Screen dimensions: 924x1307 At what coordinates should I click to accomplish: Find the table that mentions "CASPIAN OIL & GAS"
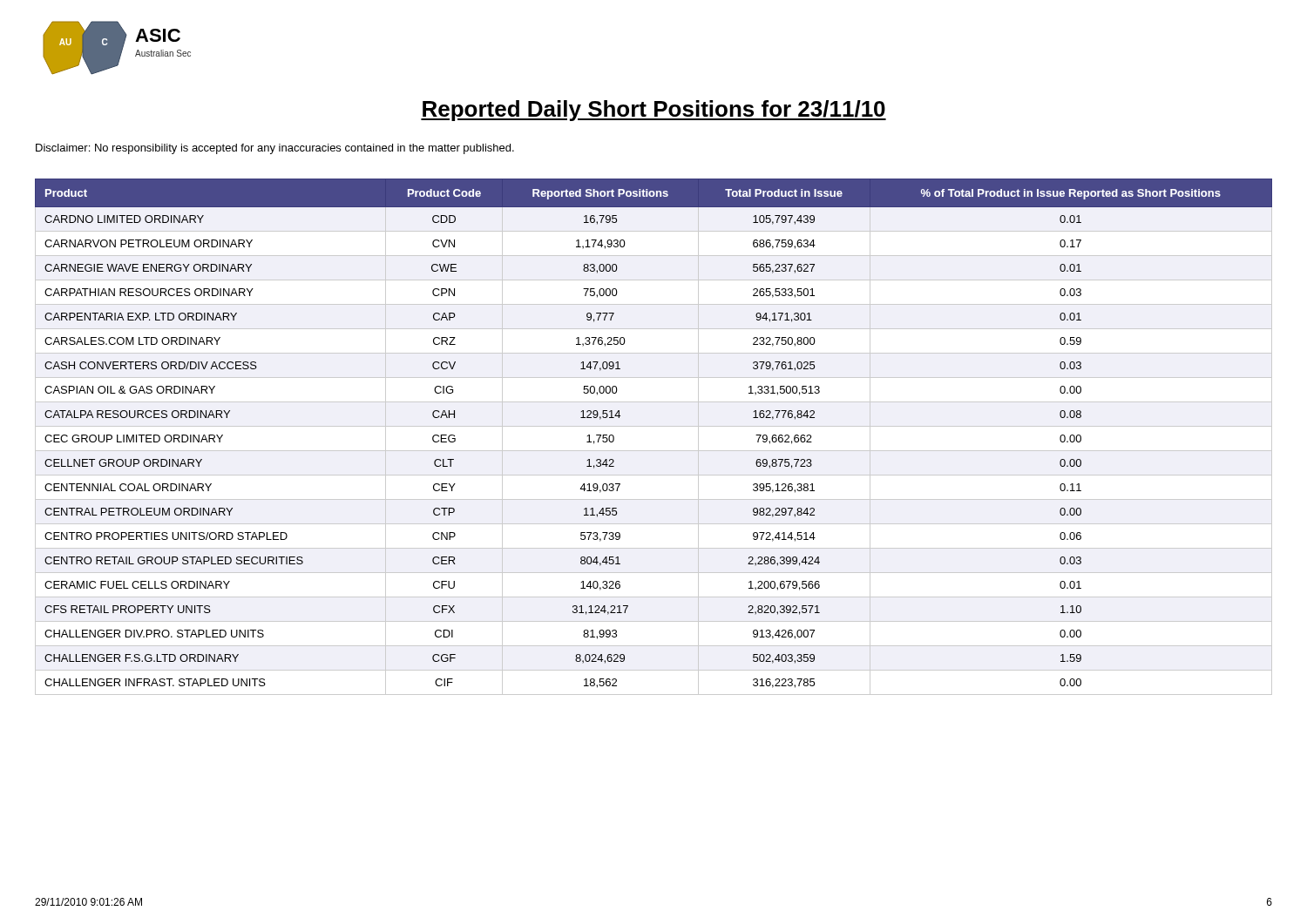[x=654, y=437]
